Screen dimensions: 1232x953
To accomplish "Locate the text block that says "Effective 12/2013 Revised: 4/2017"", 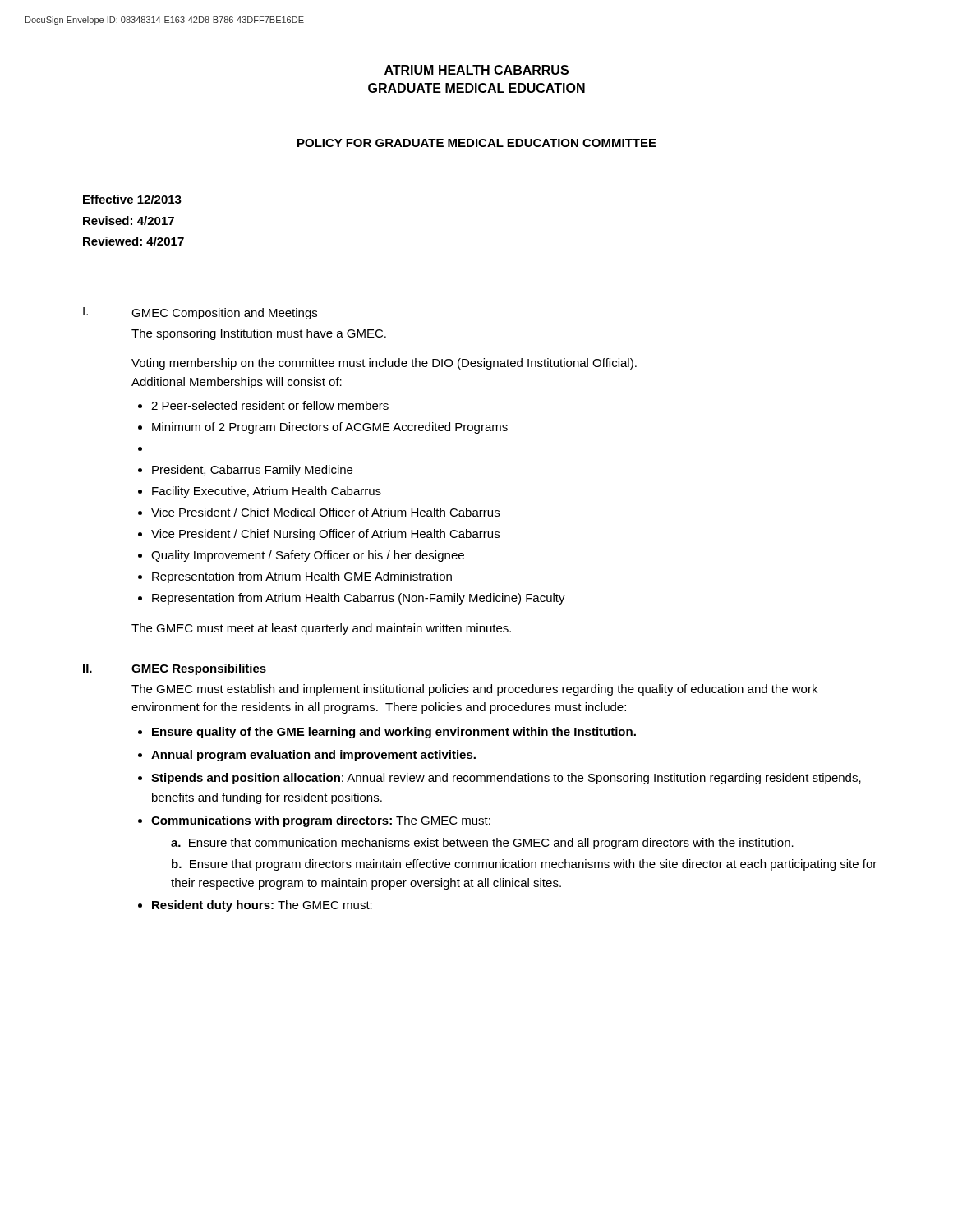I will click(133, 220).
